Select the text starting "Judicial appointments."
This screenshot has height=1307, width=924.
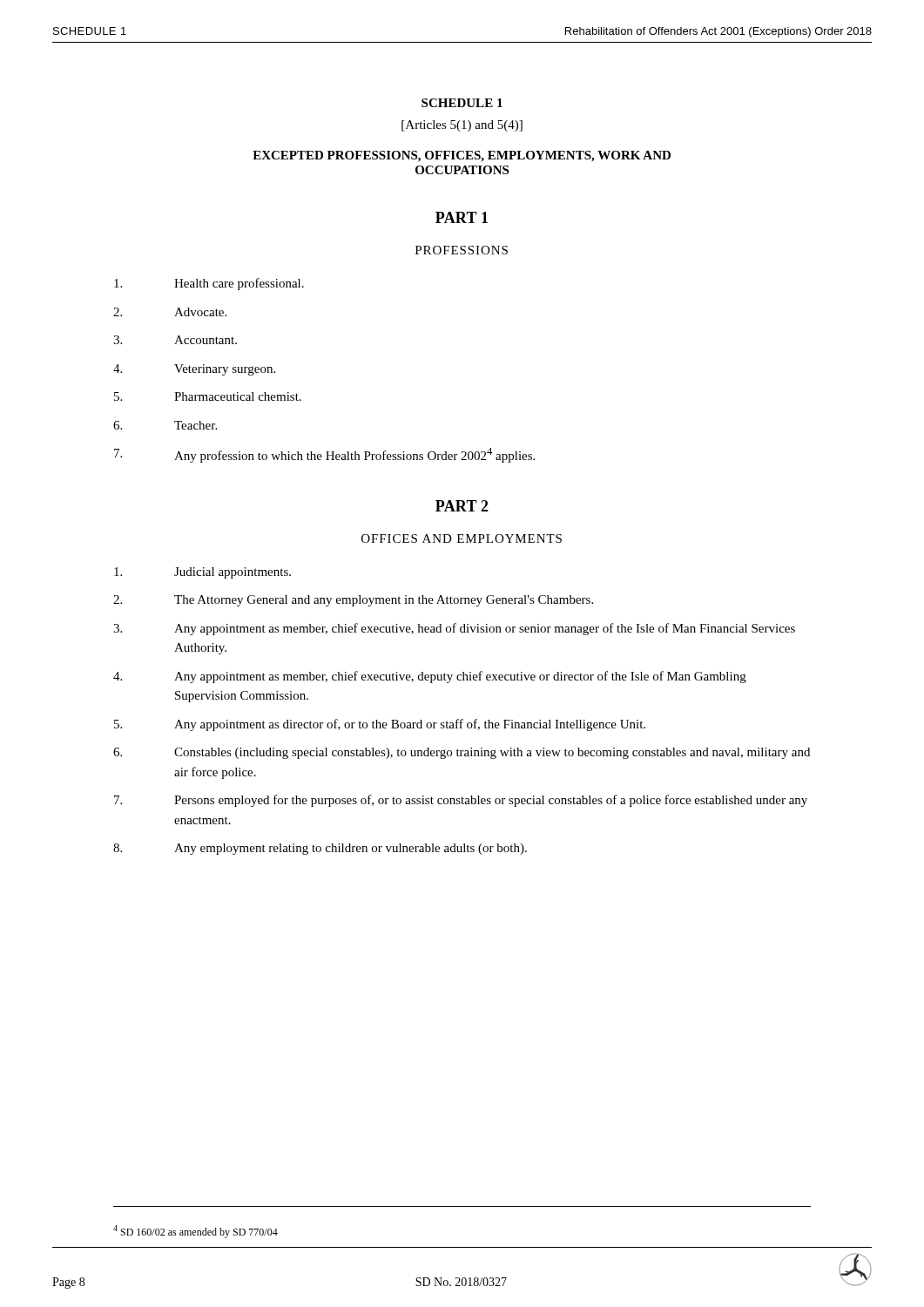tap(202, 573)
